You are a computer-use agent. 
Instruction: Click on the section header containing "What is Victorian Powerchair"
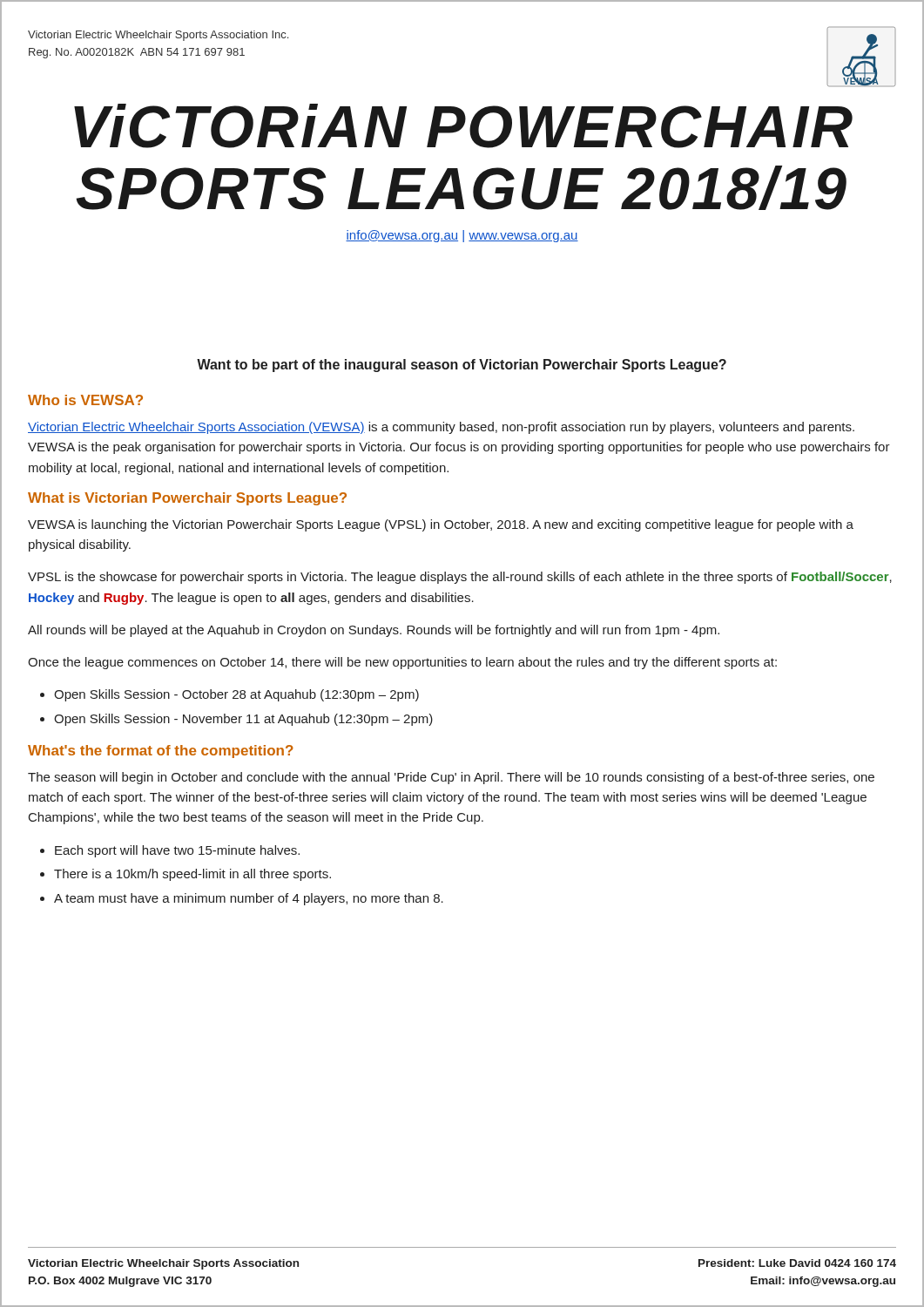pyautogui.click(x=188, y=498)
